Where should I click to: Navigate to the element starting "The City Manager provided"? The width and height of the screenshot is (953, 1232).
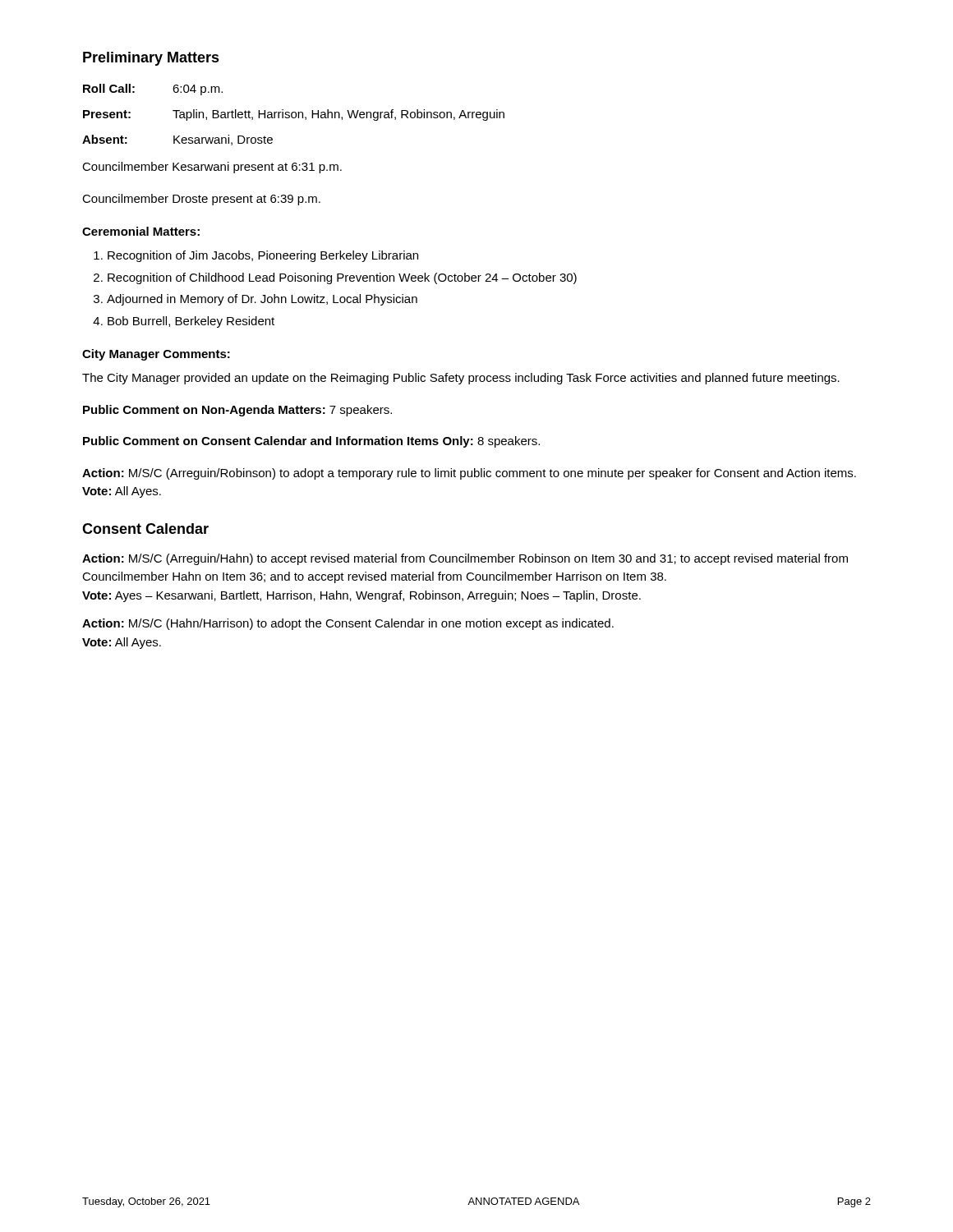(461, 377)
